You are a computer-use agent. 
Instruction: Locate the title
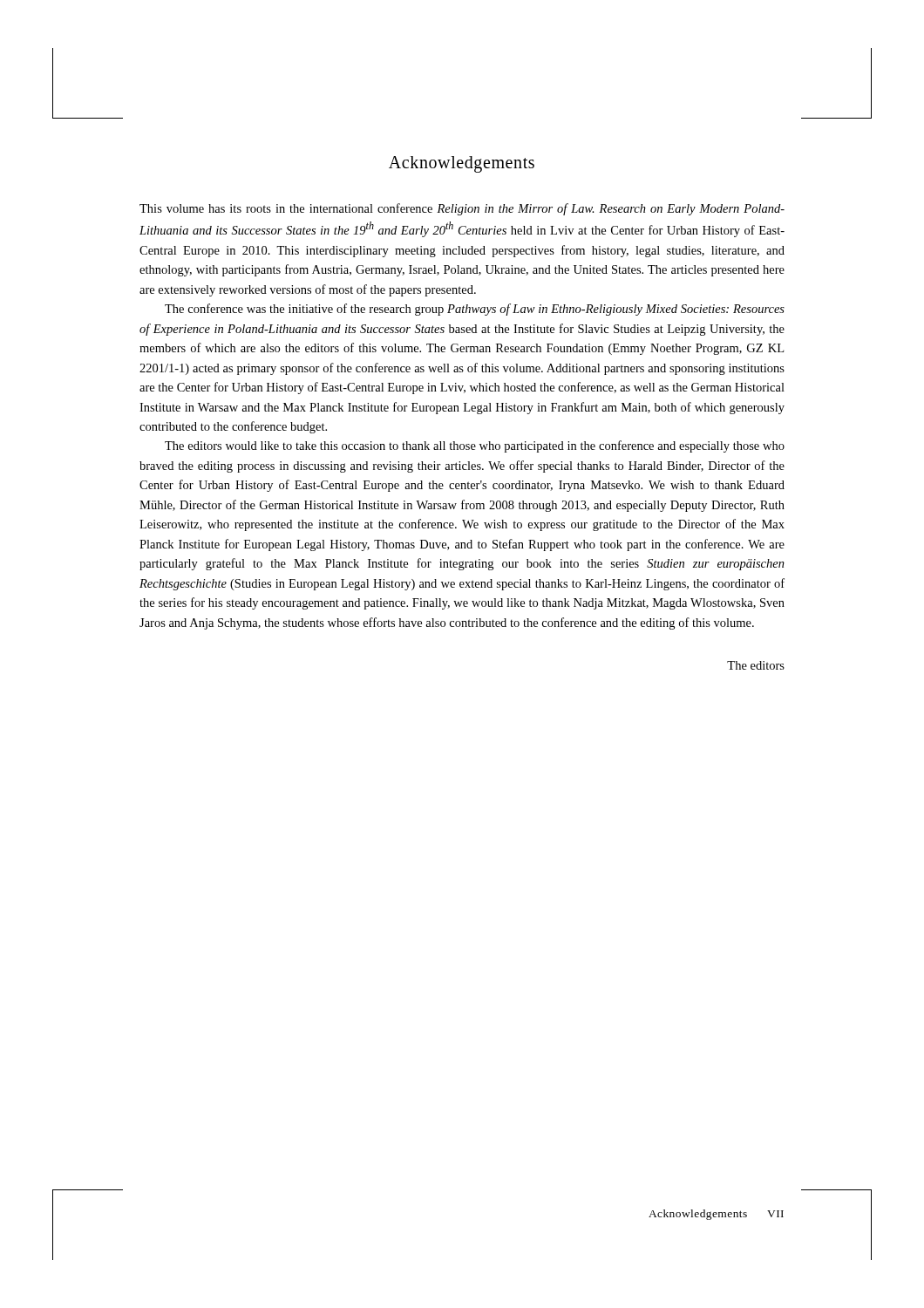click(462, 163)
